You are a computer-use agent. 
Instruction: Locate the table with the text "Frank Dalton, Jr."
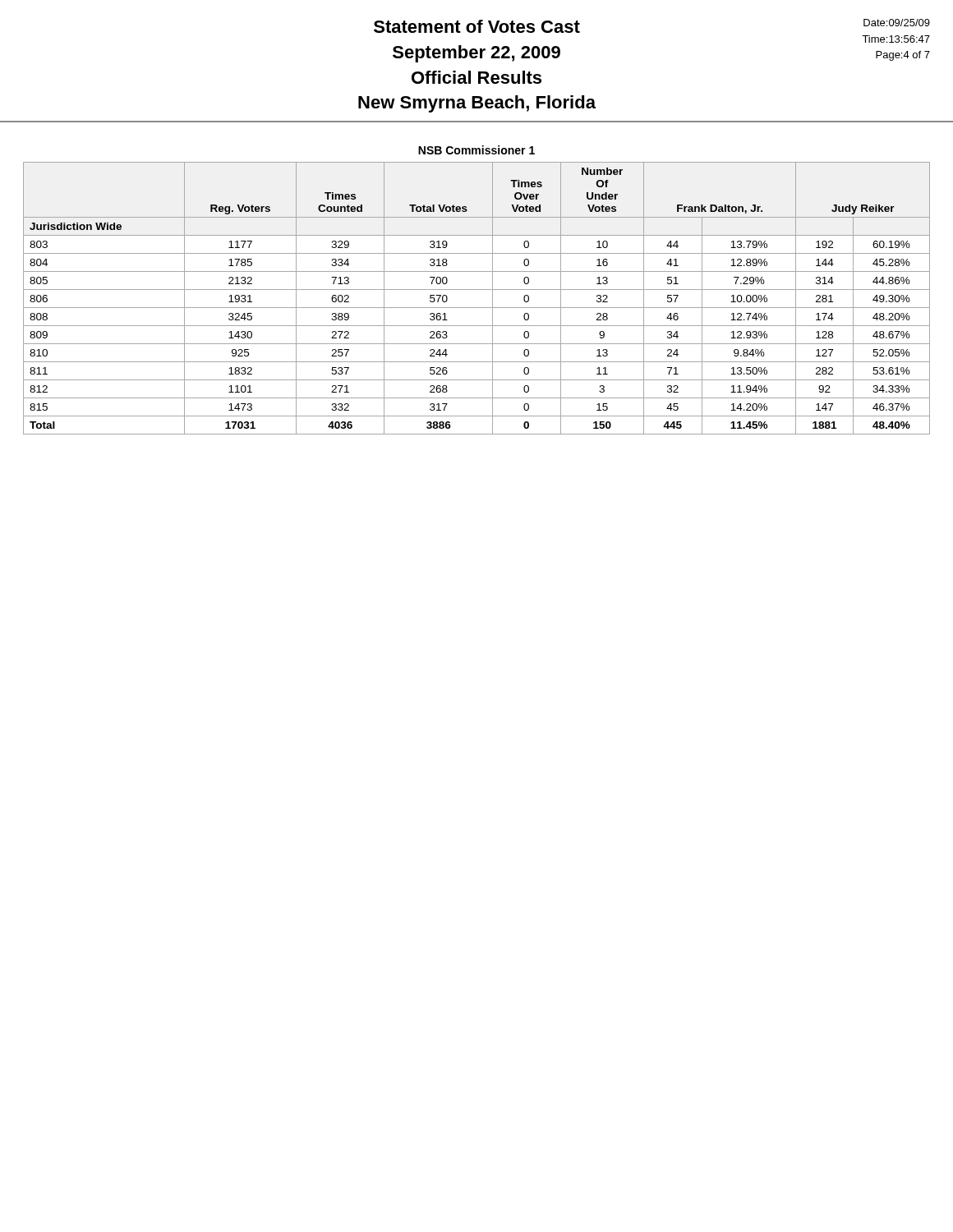click(x=476, y=298)
